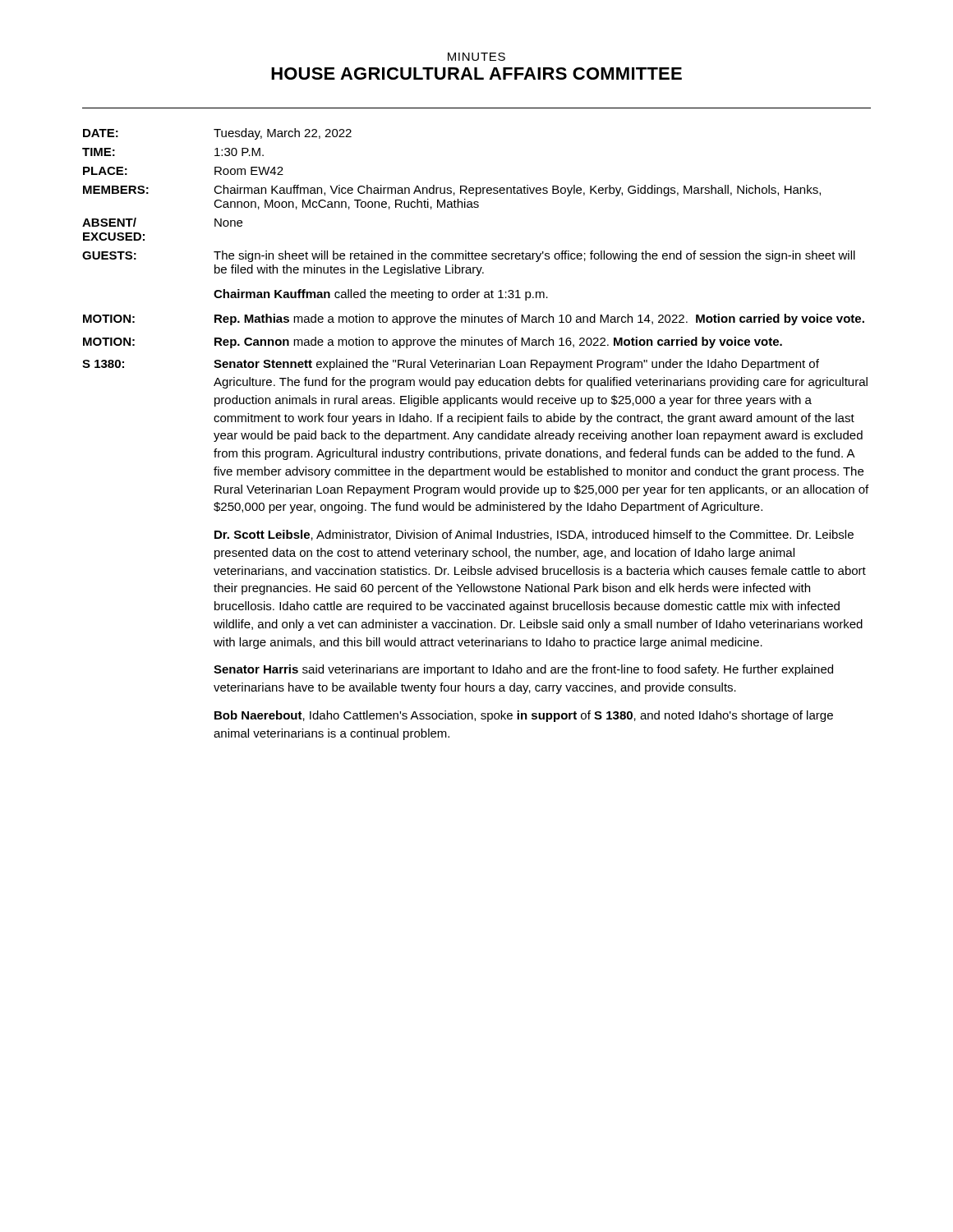Image resolution: width=953 pixels, height=1232 pixels.
Task: Select the text block that says "Chairman Kauffman called the"
Action: (x=381, y=294)
